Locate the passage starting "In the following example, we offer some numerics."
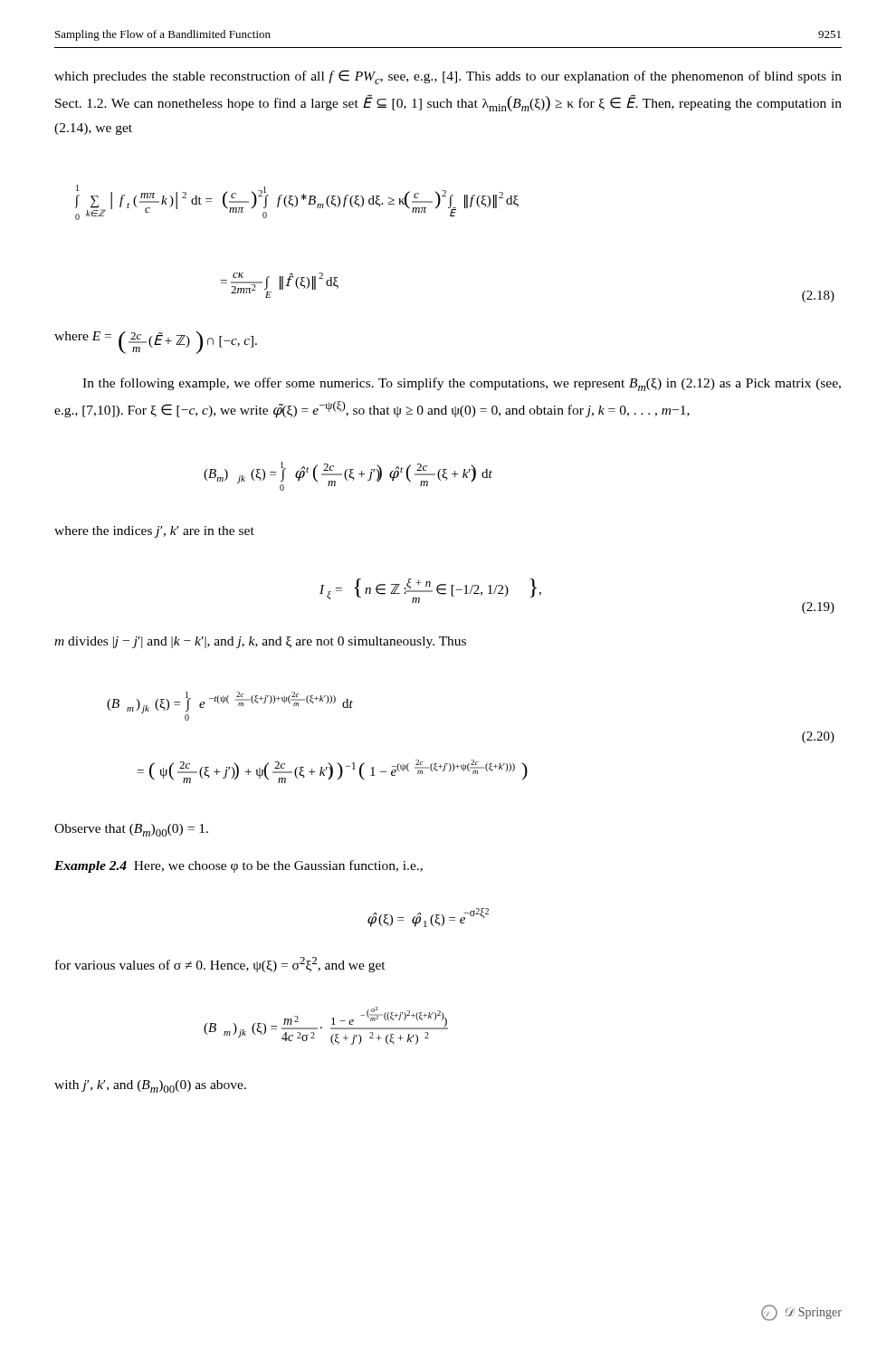Image resolution: width=896 pixels, height=1358 pixels. pyautogui.click(x=448, y=397)
